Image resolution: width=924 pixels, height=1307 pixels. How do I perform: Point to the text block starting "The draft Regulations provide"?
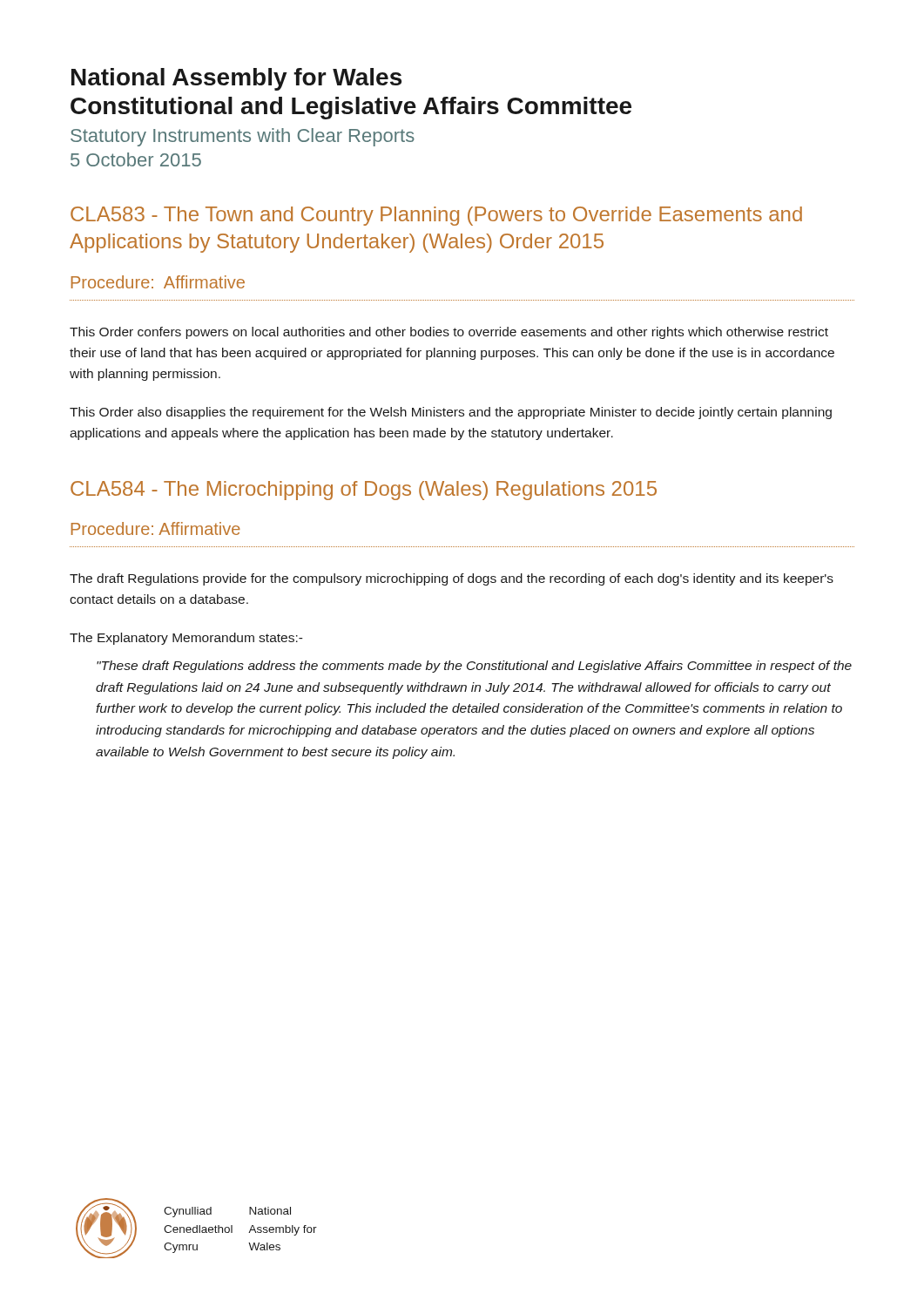coord(452,588)
